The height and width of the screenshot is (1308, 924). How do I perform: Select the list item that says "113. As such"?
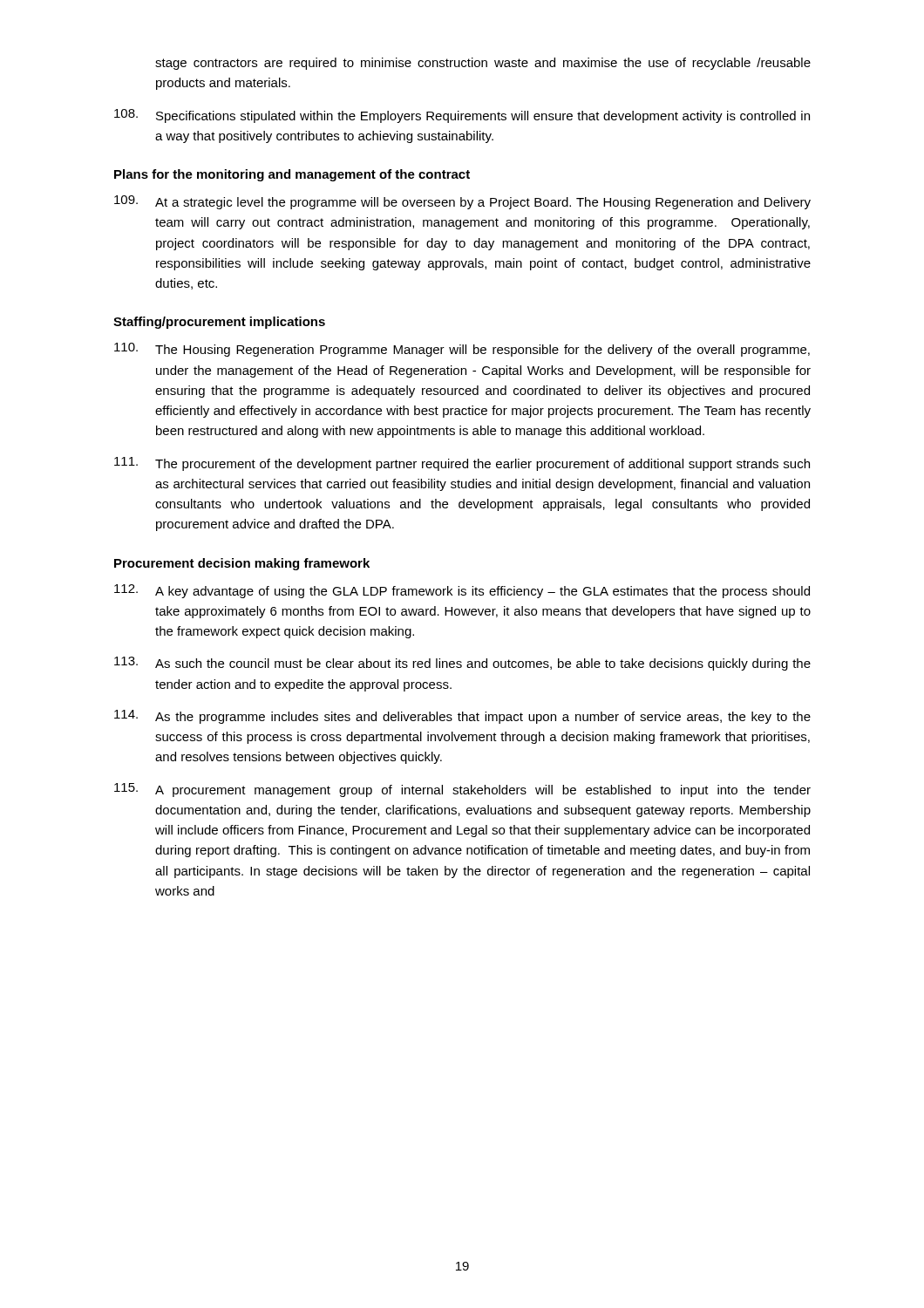pyautogui.click(x=462, y=674)
